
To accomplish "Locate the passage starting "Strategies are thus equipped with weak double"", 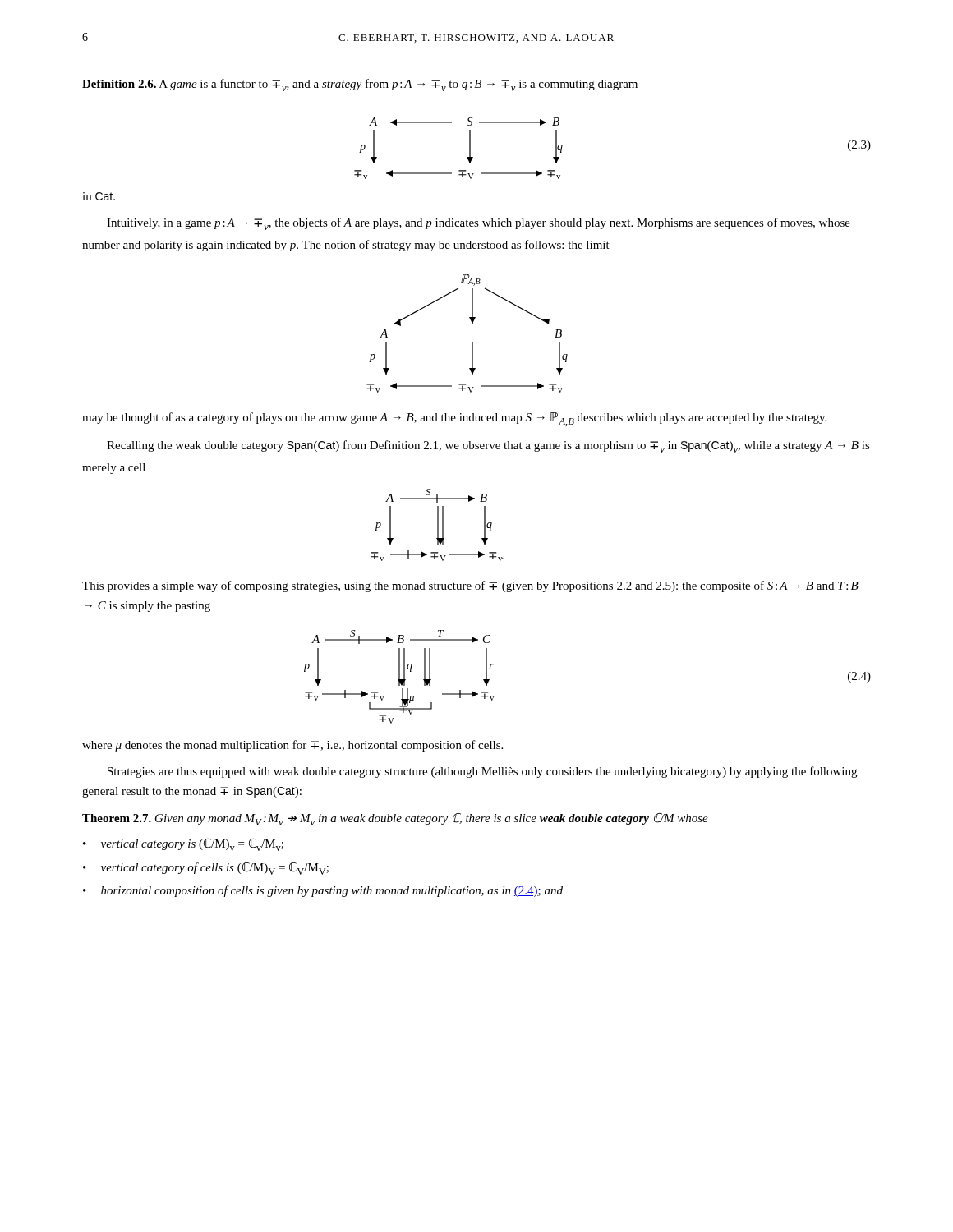I will coord(470,781).
